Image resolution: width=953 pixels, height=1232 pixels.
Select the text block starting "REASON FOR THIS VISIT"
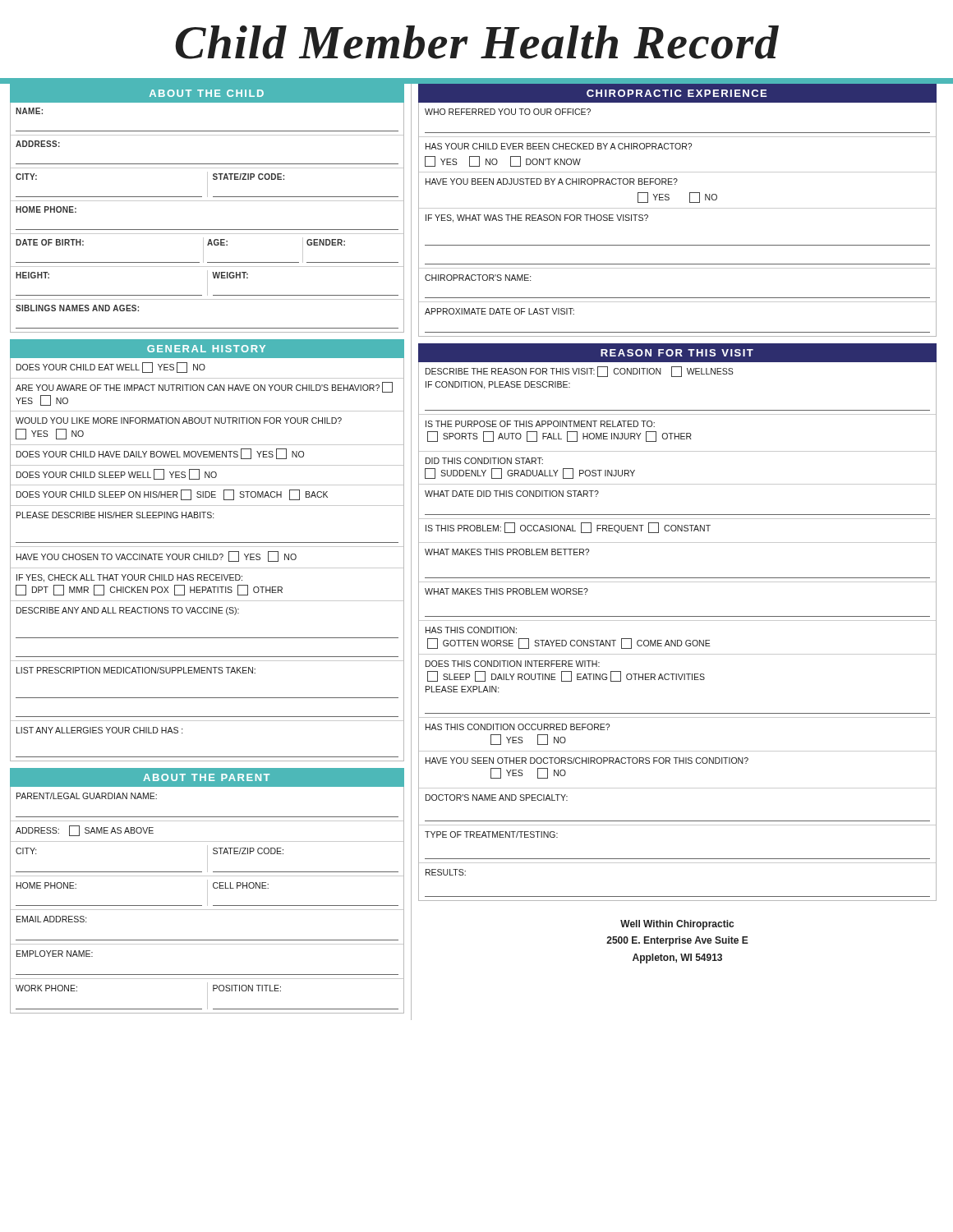pos(677,353)
